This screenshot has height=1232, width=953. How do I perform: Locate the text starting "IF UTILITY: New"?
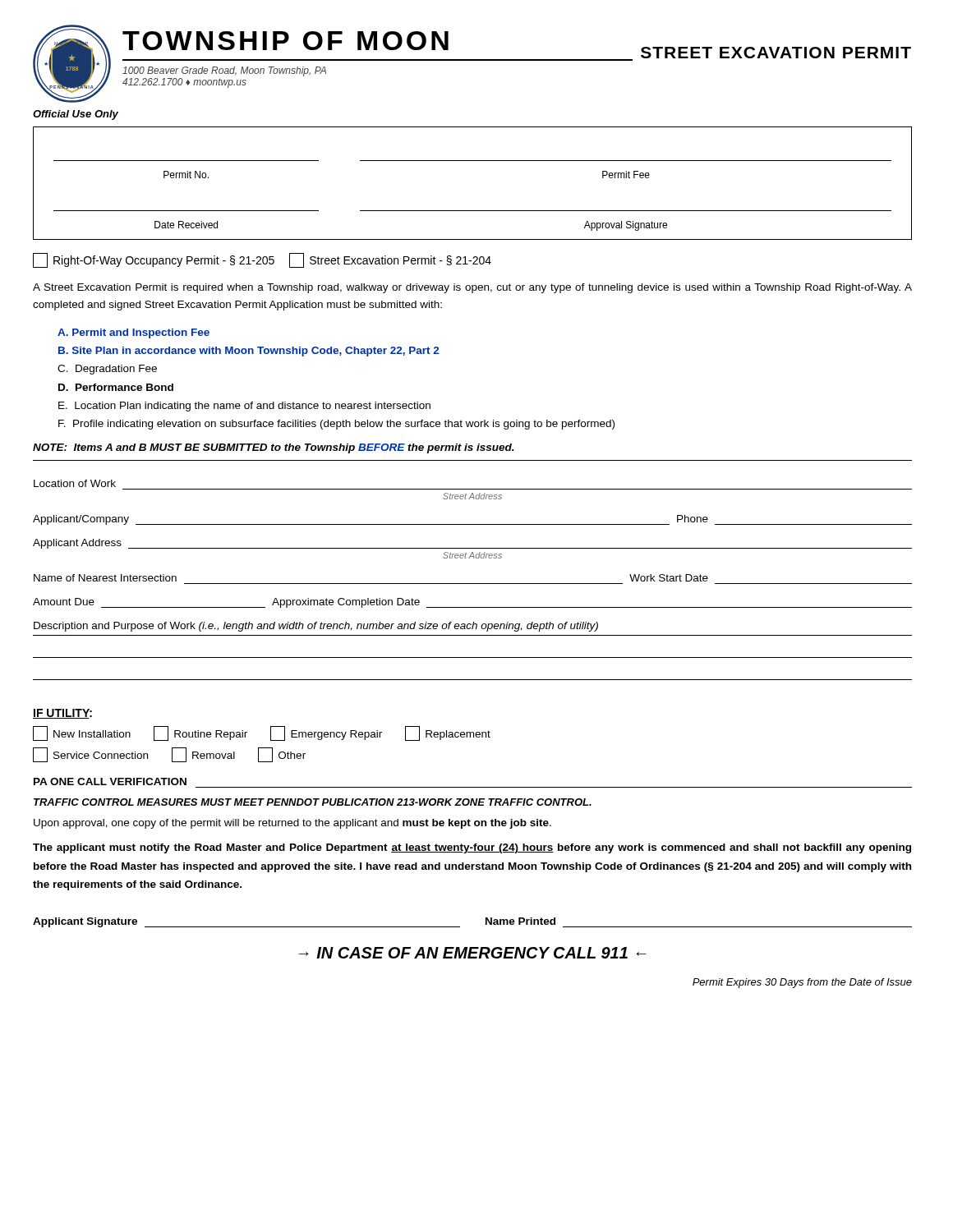(x=472, y=735)
